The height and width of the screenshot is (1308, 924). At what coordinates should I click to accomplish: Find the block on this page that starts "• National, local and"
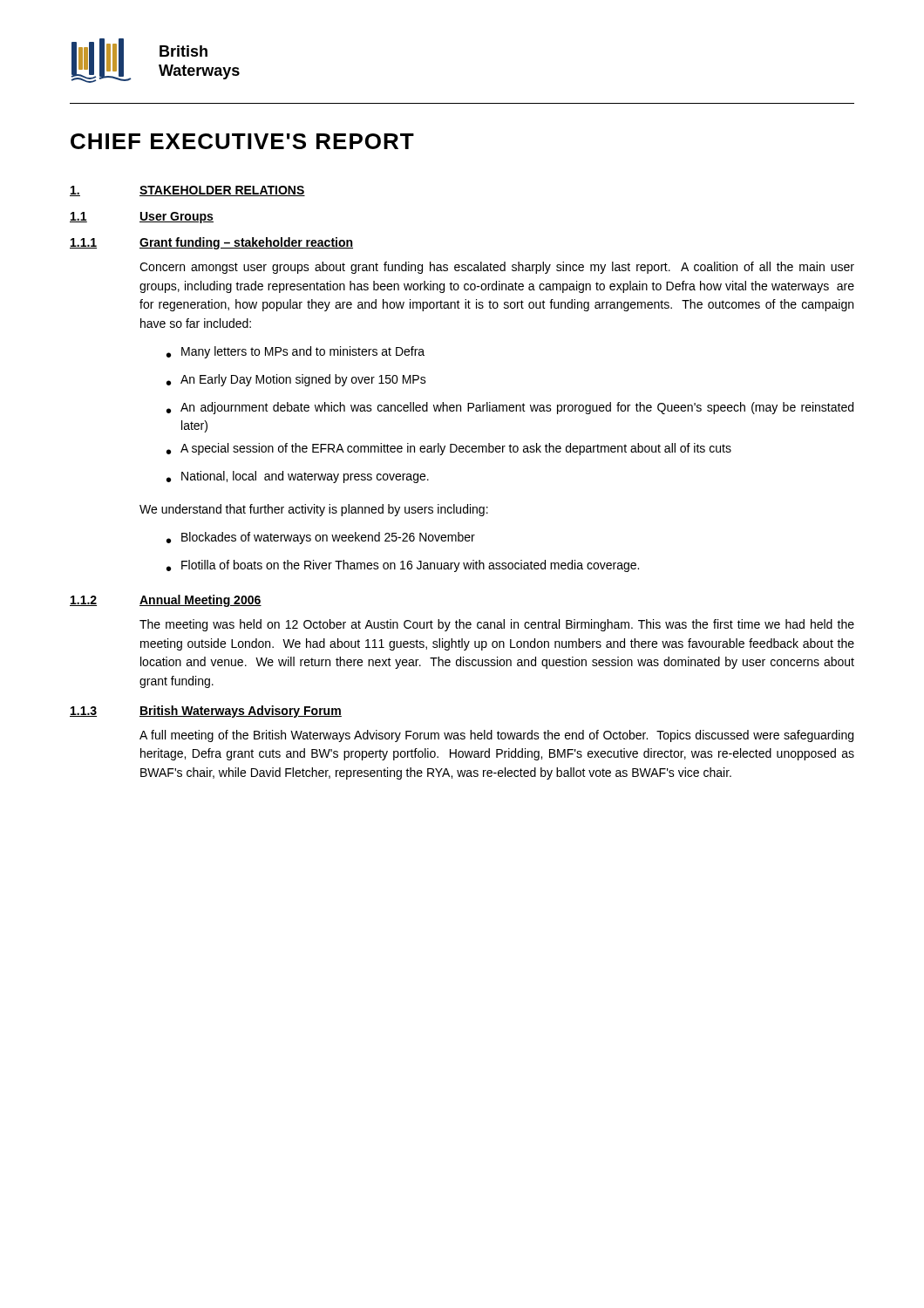click(297, 480)
